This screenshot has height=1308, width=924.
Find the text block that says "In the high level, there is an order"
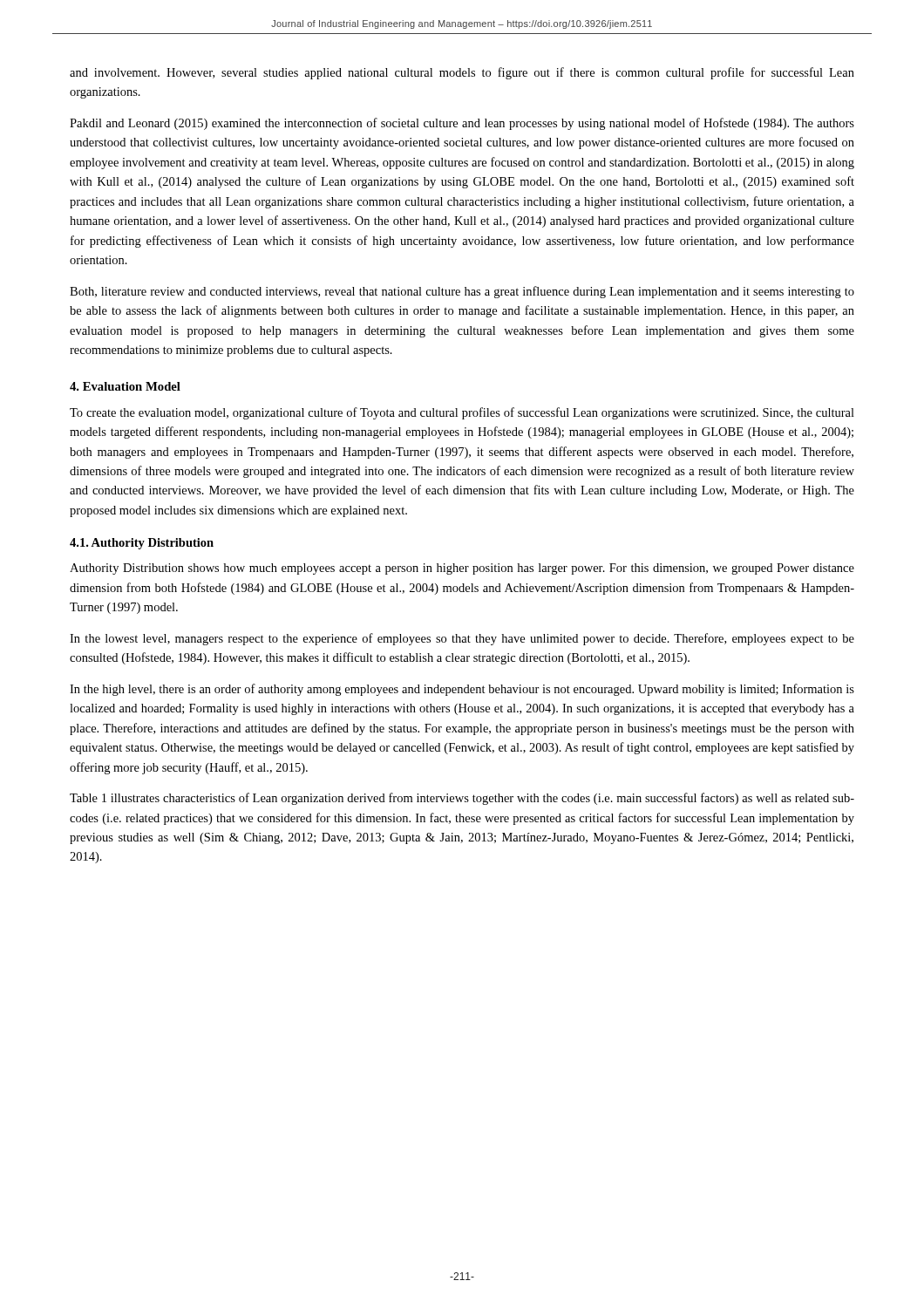click(462, 728)
